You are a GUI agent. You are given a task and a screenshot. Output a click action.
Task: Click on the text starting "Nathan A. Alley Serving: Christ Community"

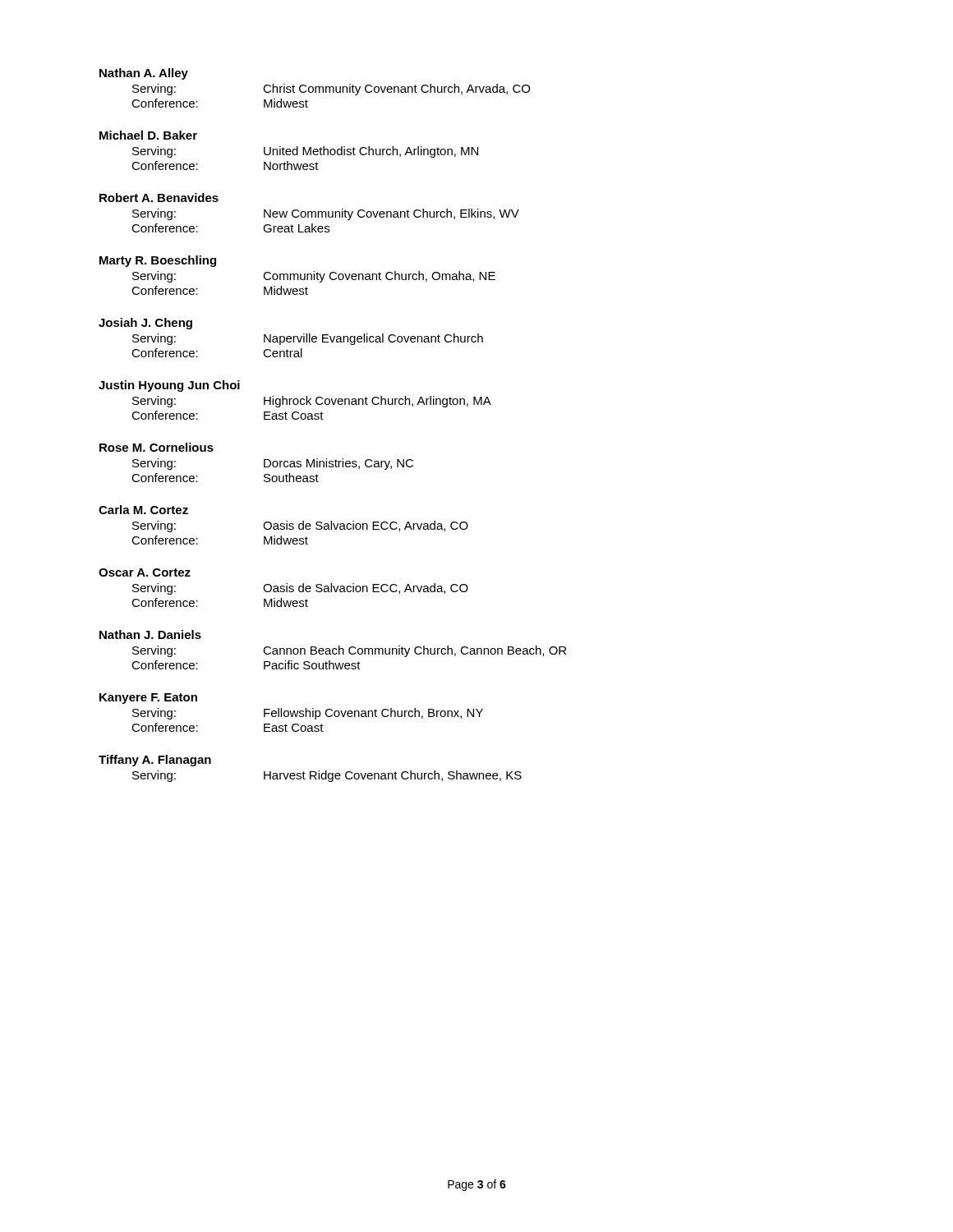476,88
